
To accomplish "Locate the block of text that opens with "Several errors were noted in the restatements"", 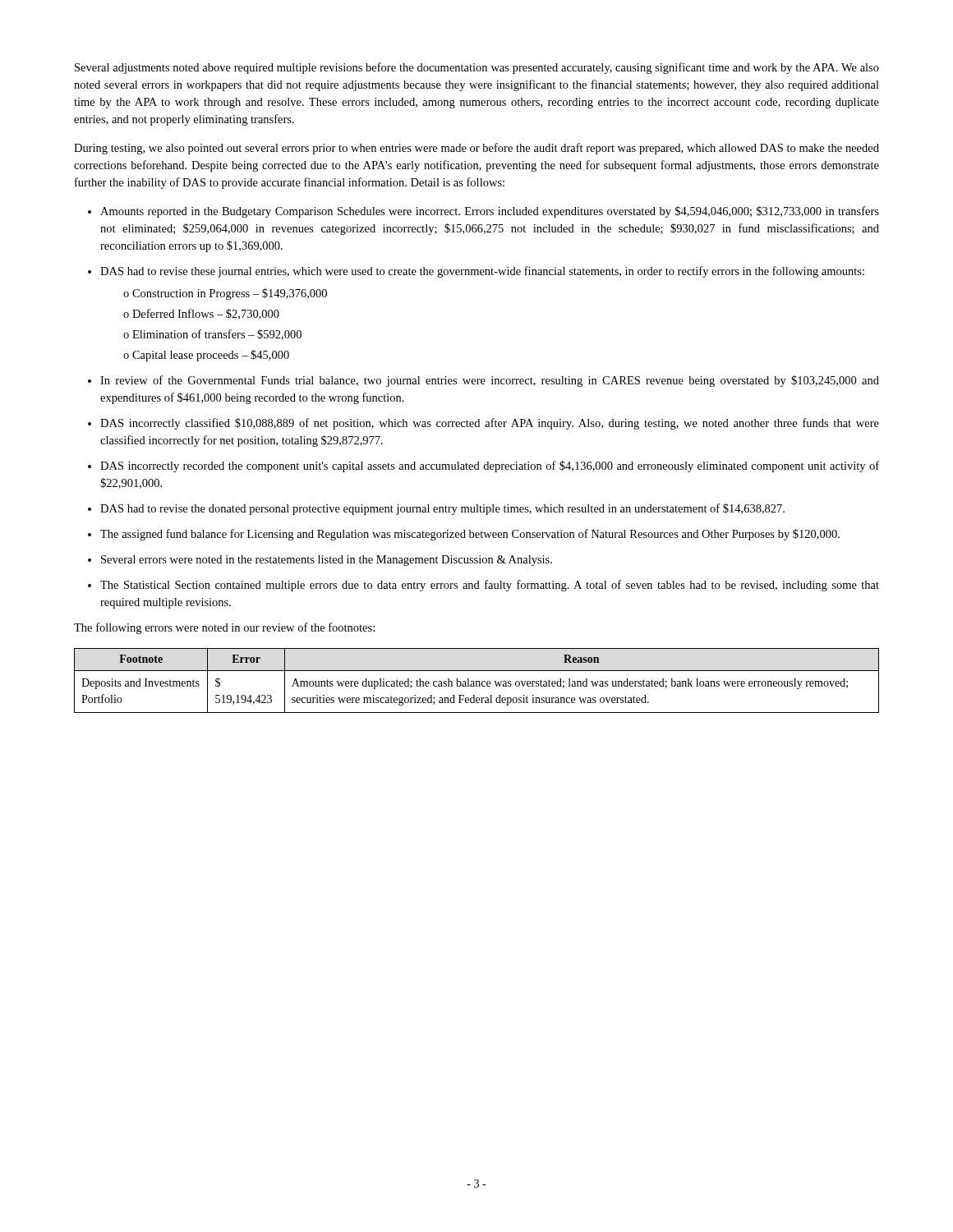I will [490, 560].
